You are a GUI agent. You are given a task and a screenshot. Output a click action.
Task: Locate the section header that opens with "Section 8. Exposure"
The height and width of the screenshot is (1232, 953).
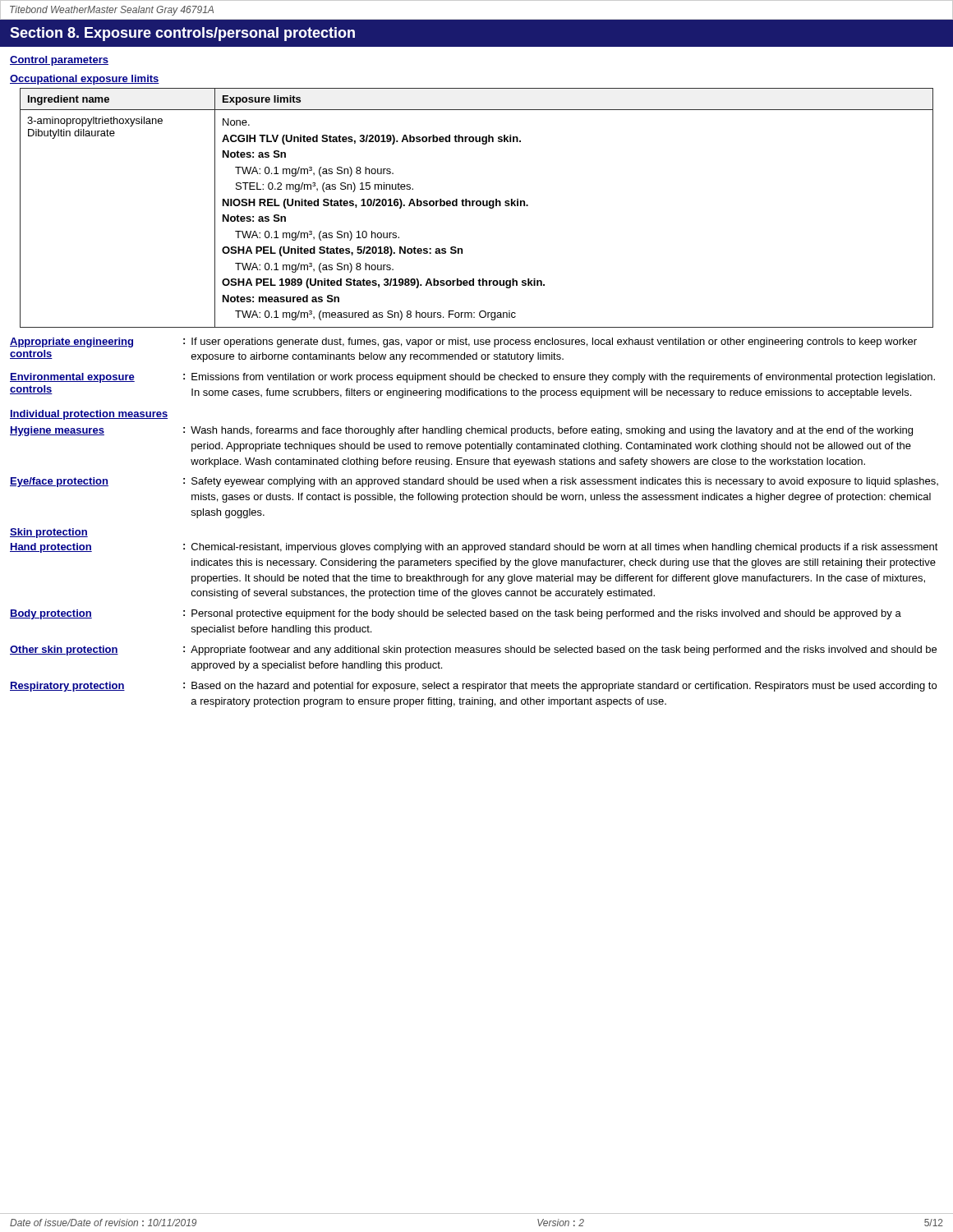pos(182,34)
